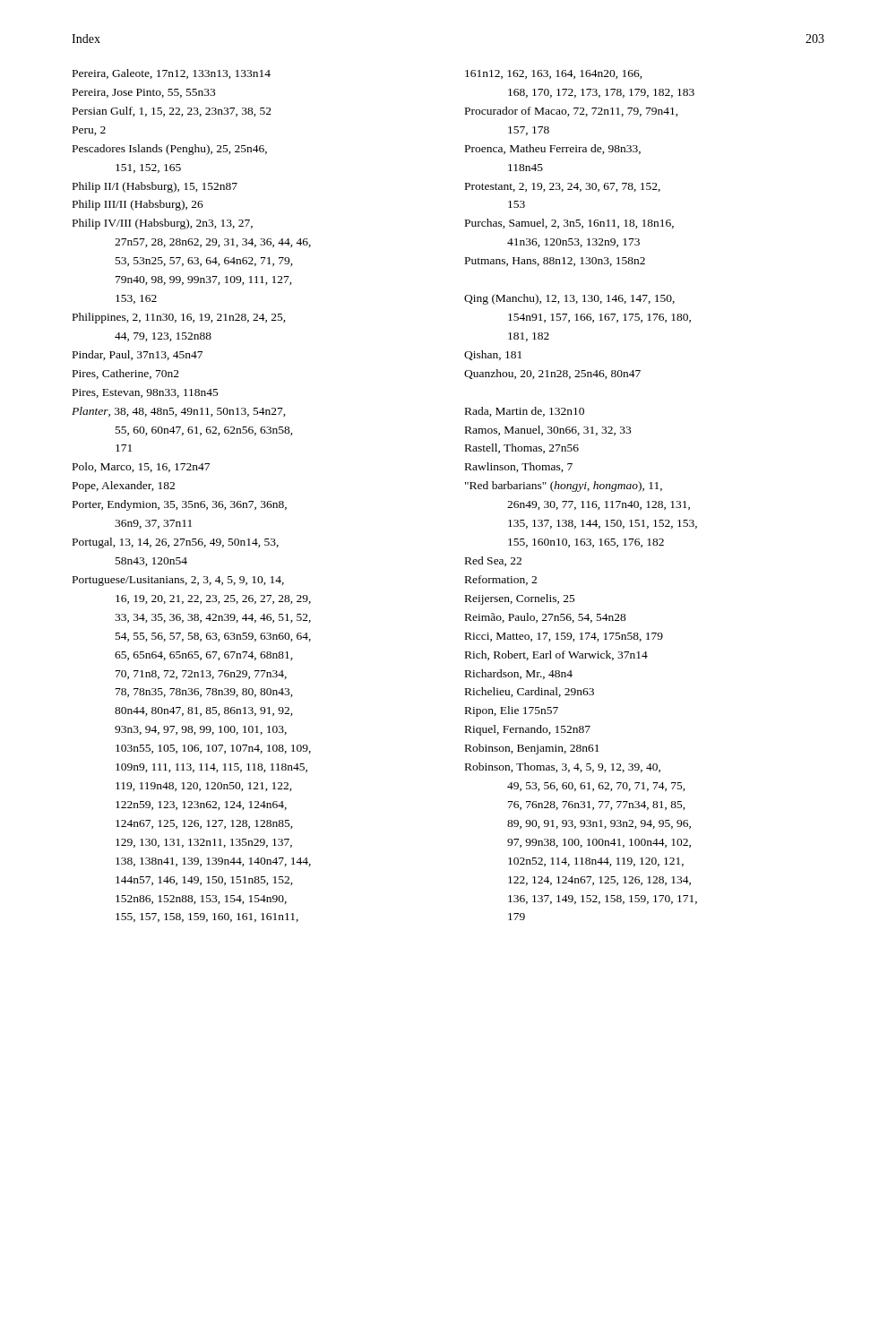Locate the list item that says "Philip II/I (Habsburg), 15, 152n87"
The image size is (896, 1344).
click(155, 185)
